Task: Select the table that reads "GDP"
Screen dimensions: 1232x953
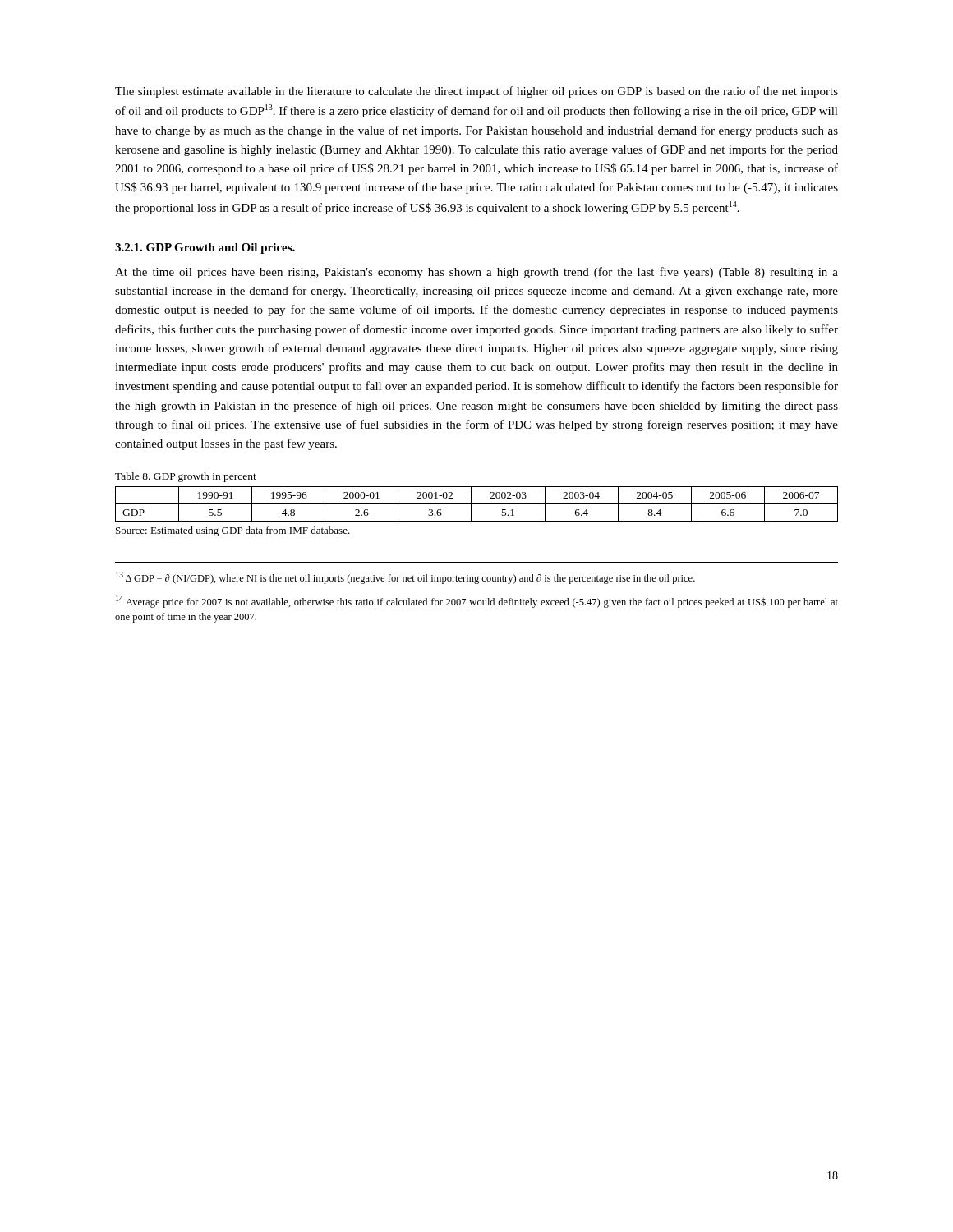Action: [x=476, y=504]
